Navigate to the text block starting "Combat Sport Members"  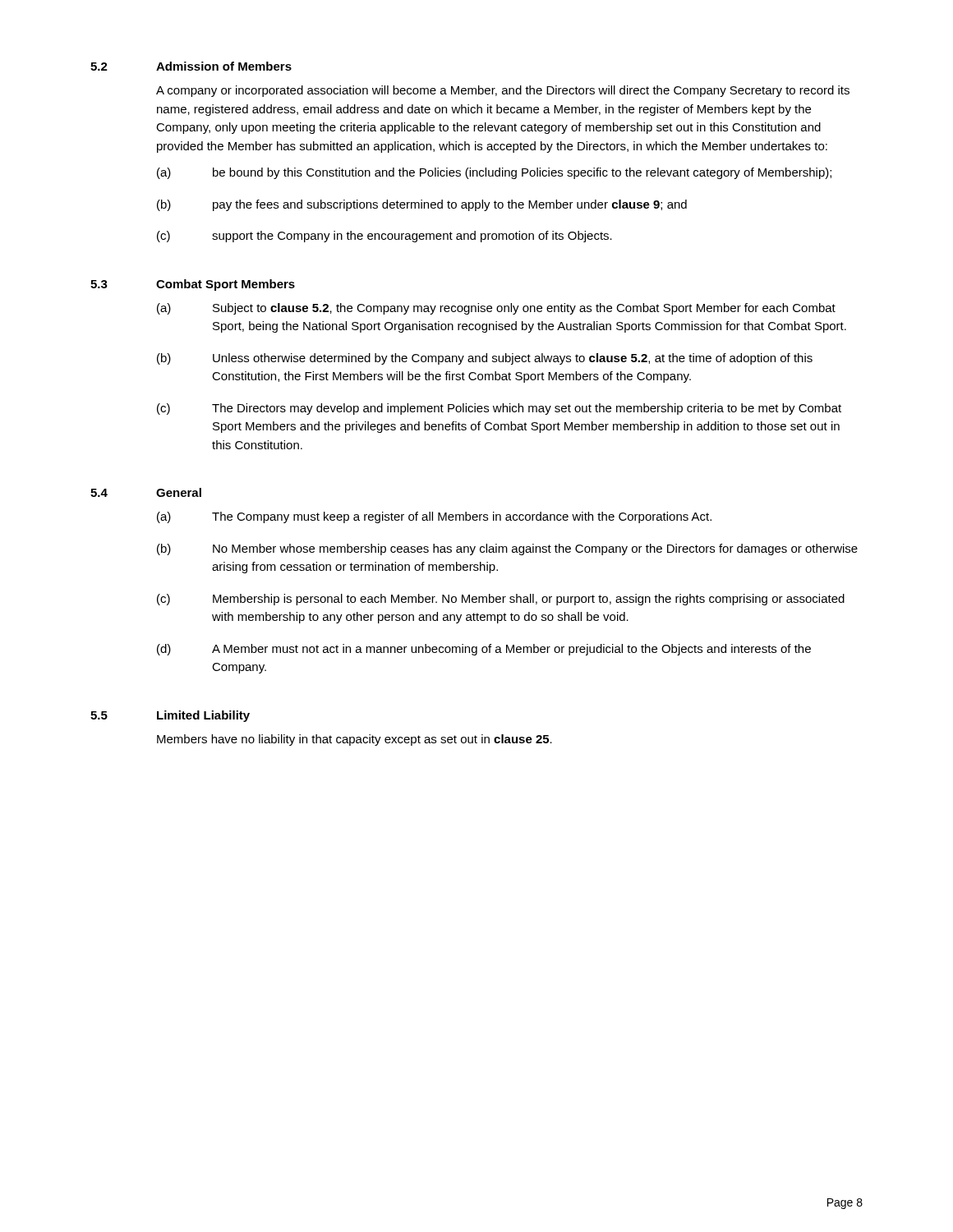coord(226,283)
